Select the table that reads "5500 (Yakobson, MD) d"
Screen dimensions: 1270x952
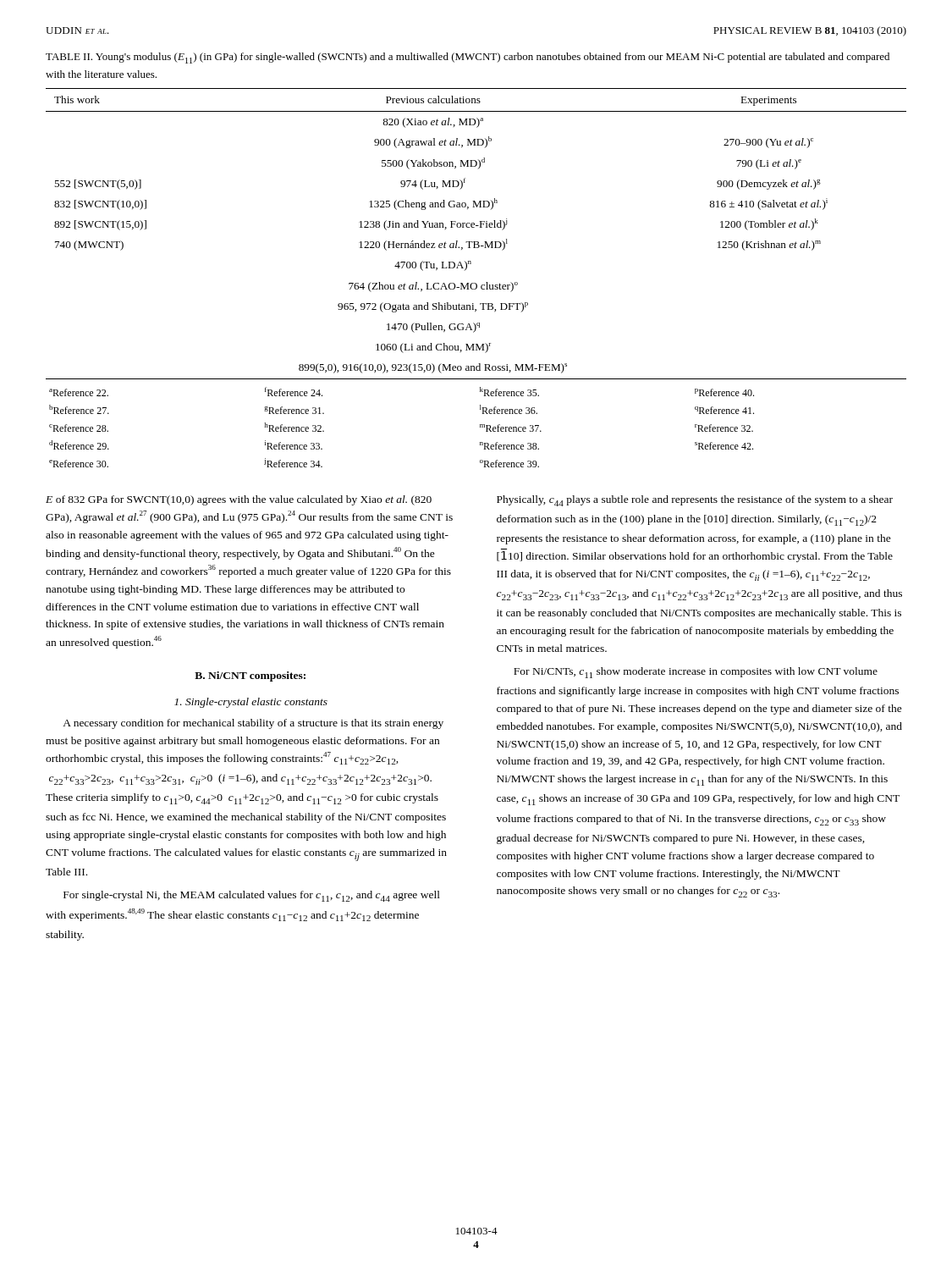[476, 281]
